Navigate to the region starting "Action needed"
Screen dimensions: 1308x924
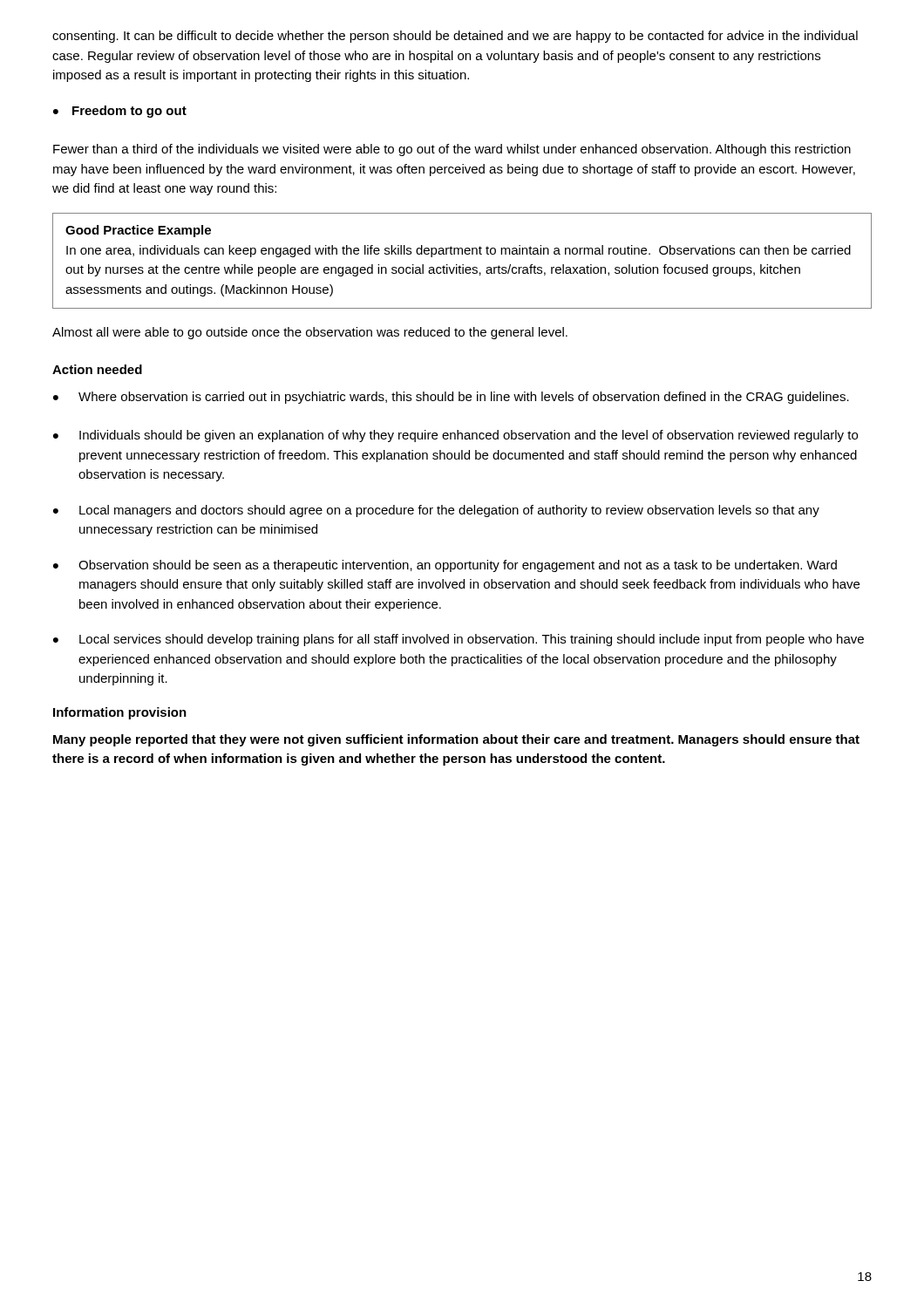click(x=97, y=369)
